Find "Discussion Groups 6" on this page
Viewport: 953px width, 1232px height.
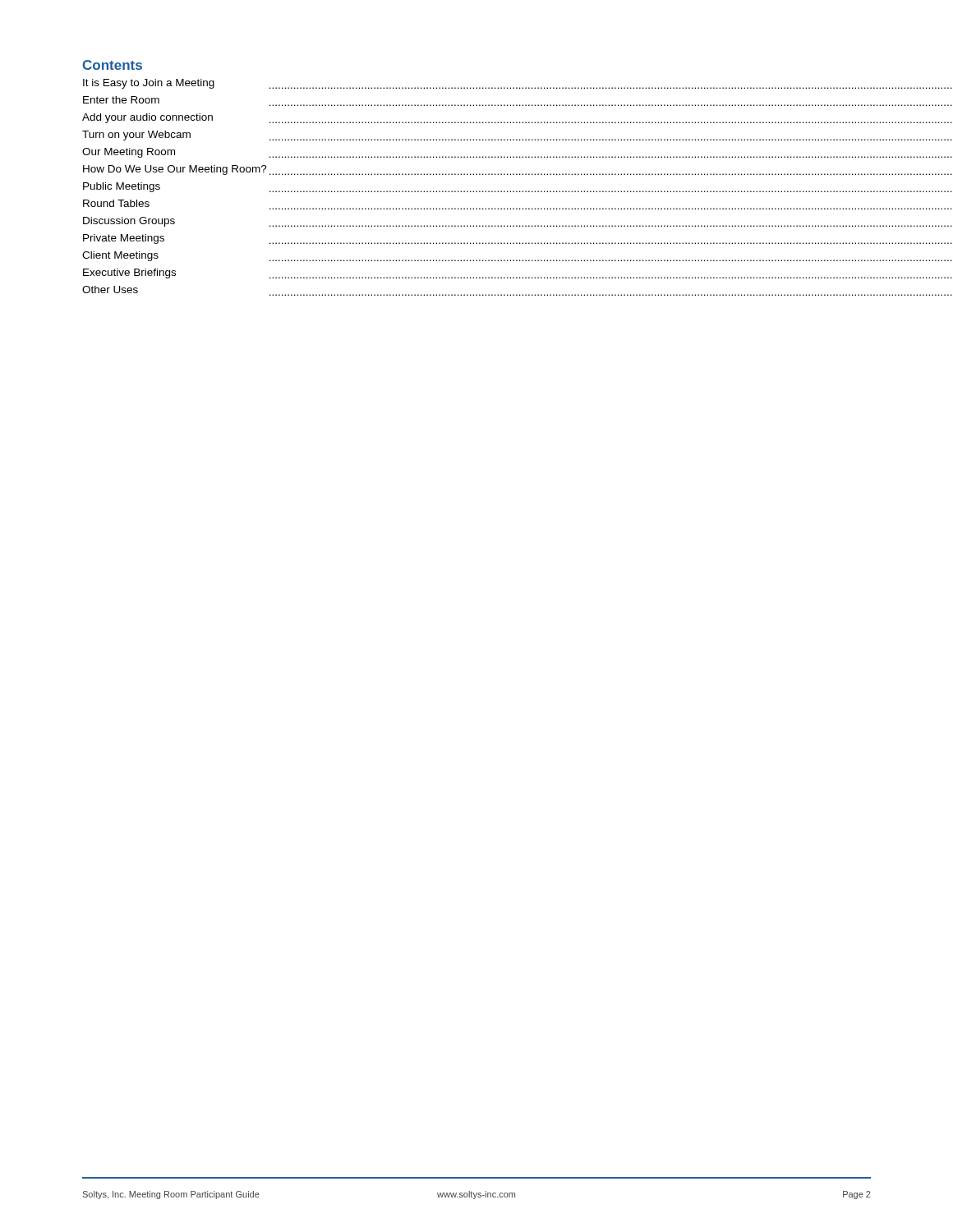(x=518, y=221)
